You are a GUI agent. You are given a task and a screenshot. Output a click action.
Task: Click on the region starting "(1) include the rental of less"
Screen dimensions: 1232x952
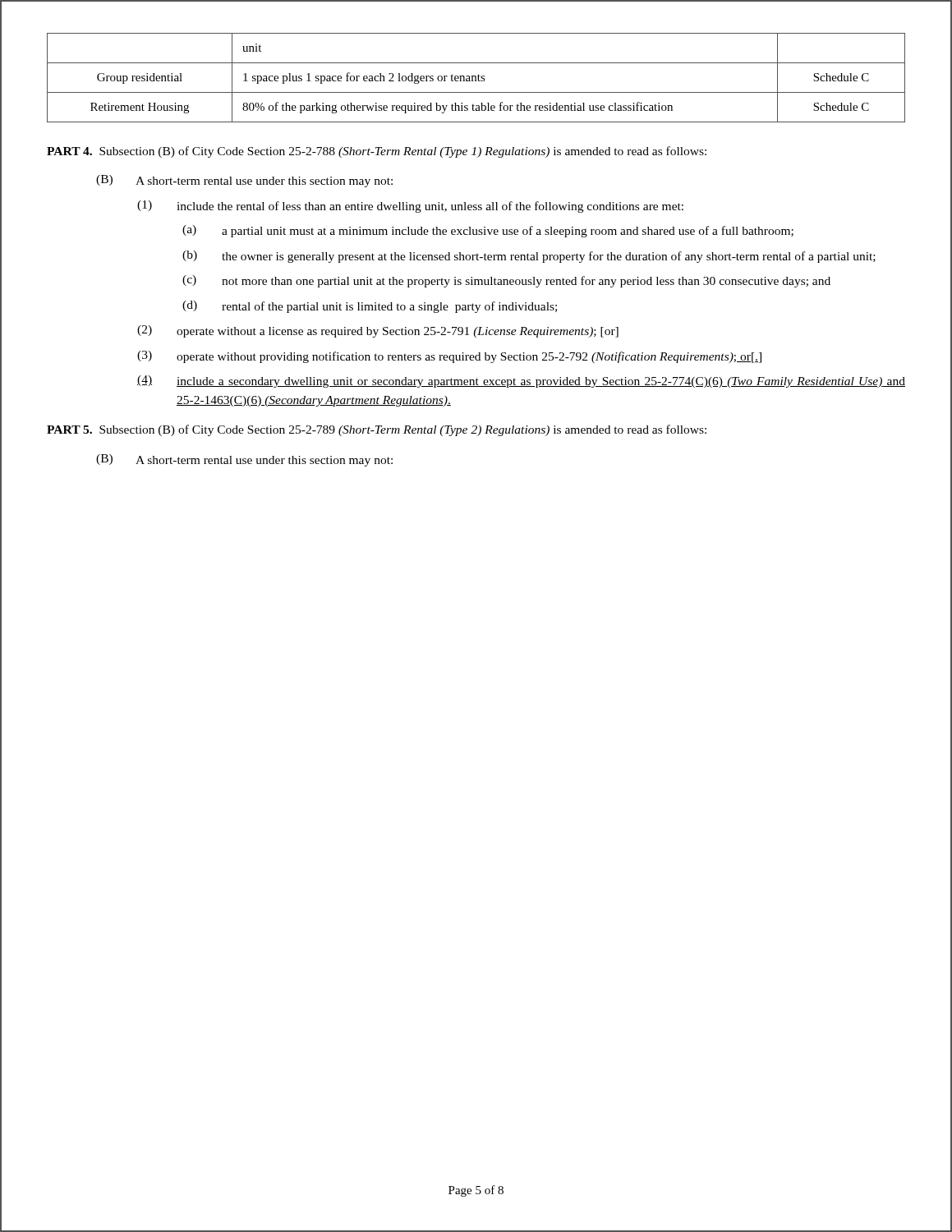click(521, 206)
